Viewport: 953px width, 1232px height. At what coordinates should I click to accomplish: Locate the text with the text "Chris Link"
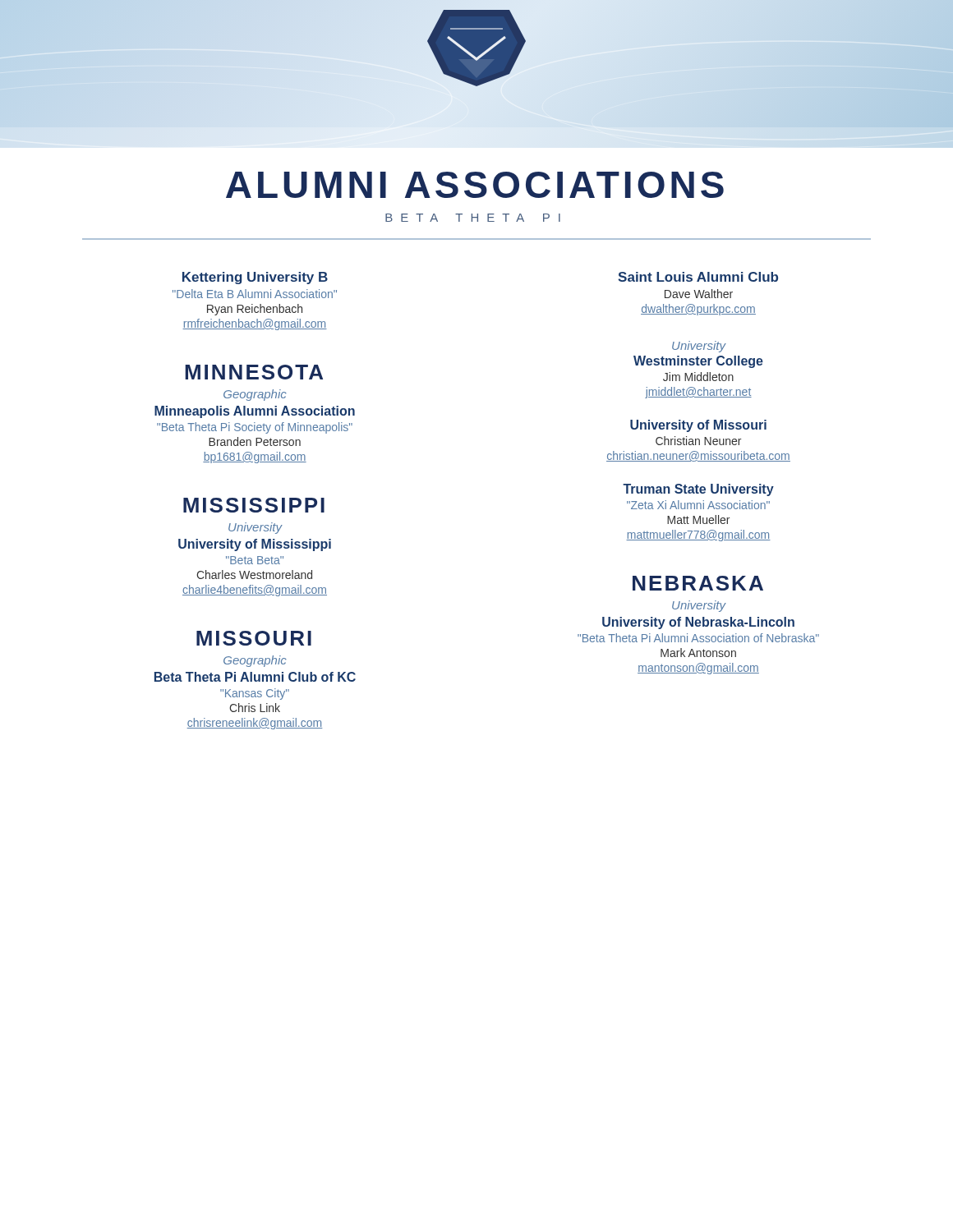click(x=255, y=708)
